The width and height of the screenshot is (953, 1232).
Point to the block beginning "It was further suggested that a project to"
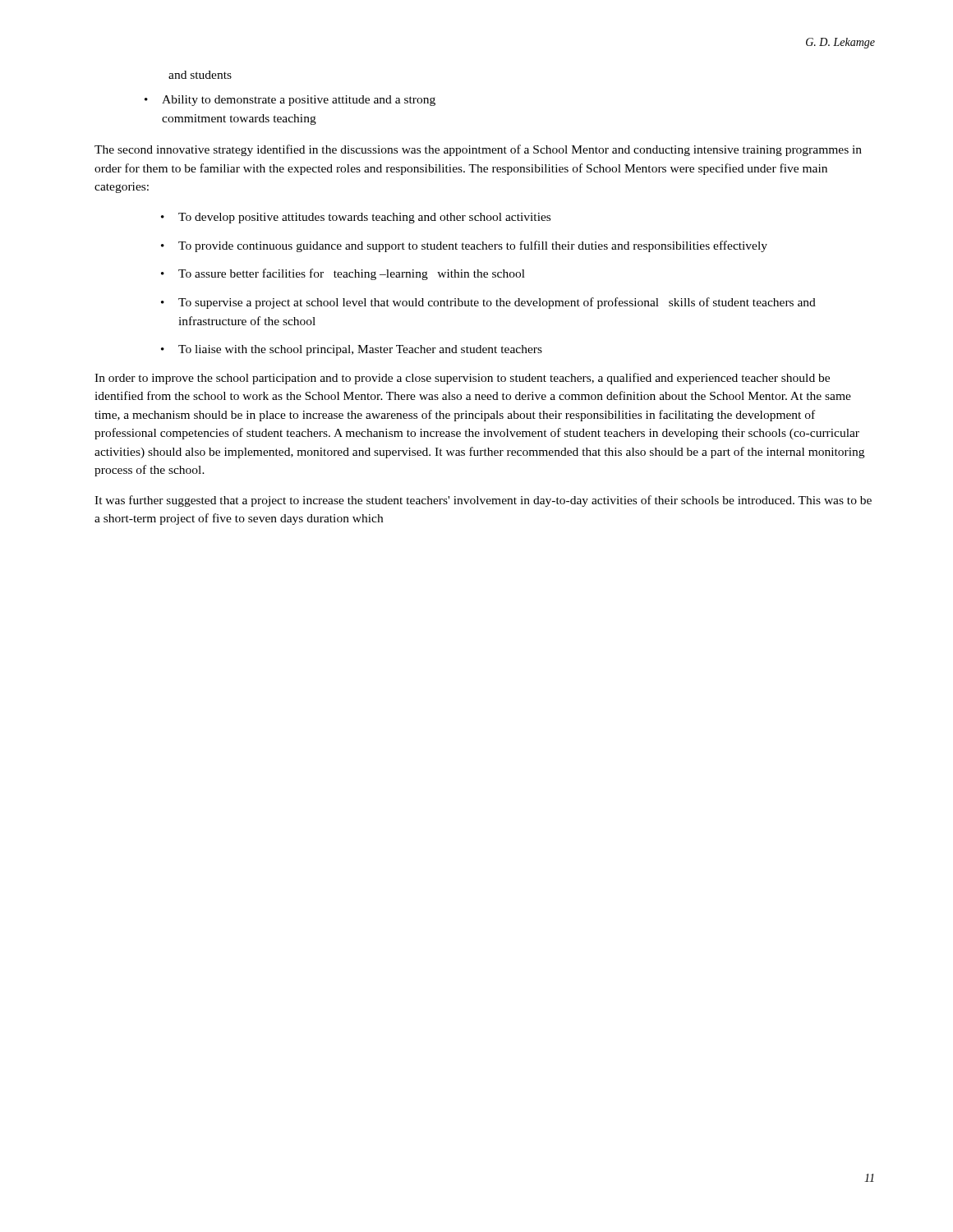[x=483, y=509]
